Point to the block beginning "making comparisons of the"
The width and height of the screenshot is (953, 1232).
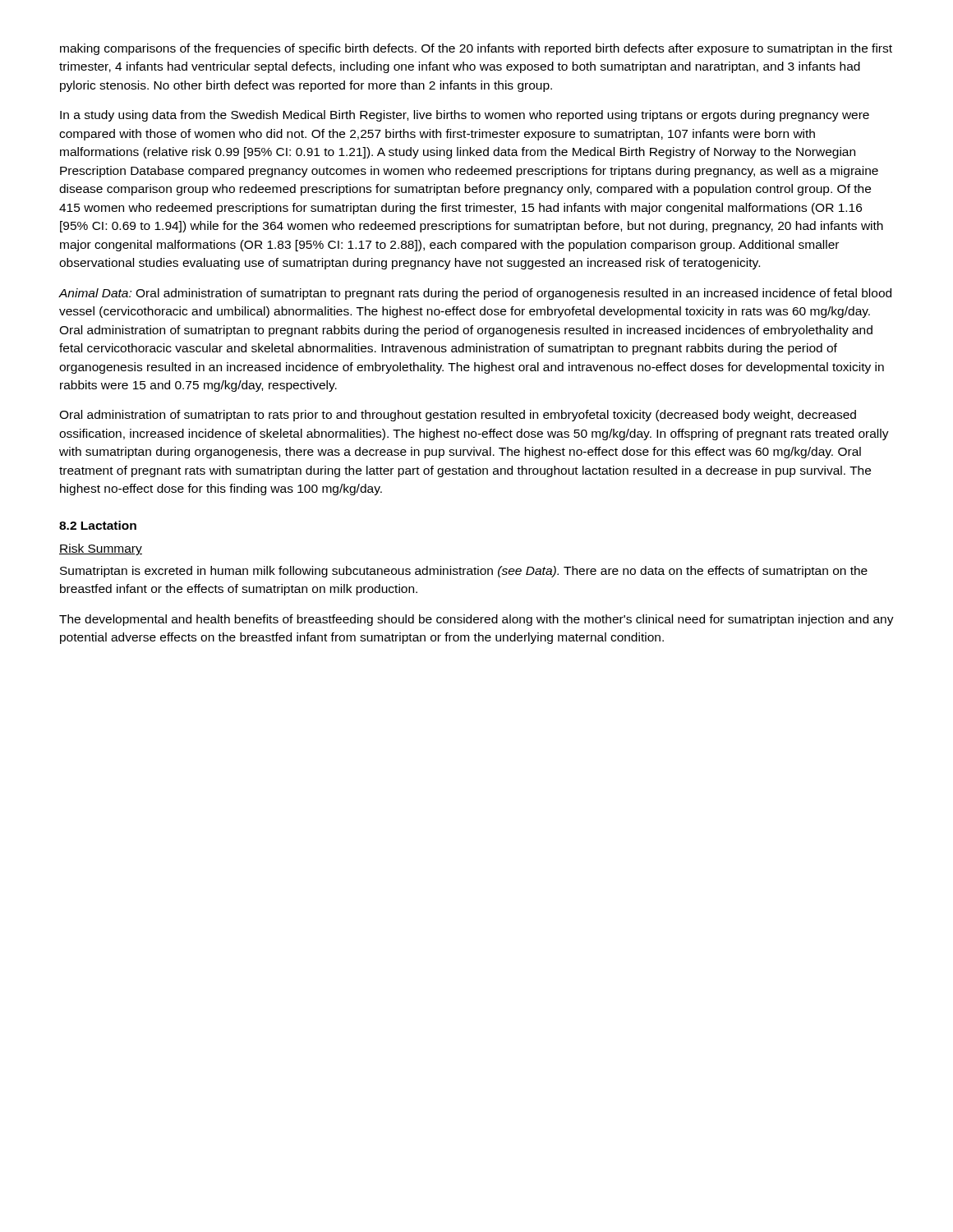point(476,67)
